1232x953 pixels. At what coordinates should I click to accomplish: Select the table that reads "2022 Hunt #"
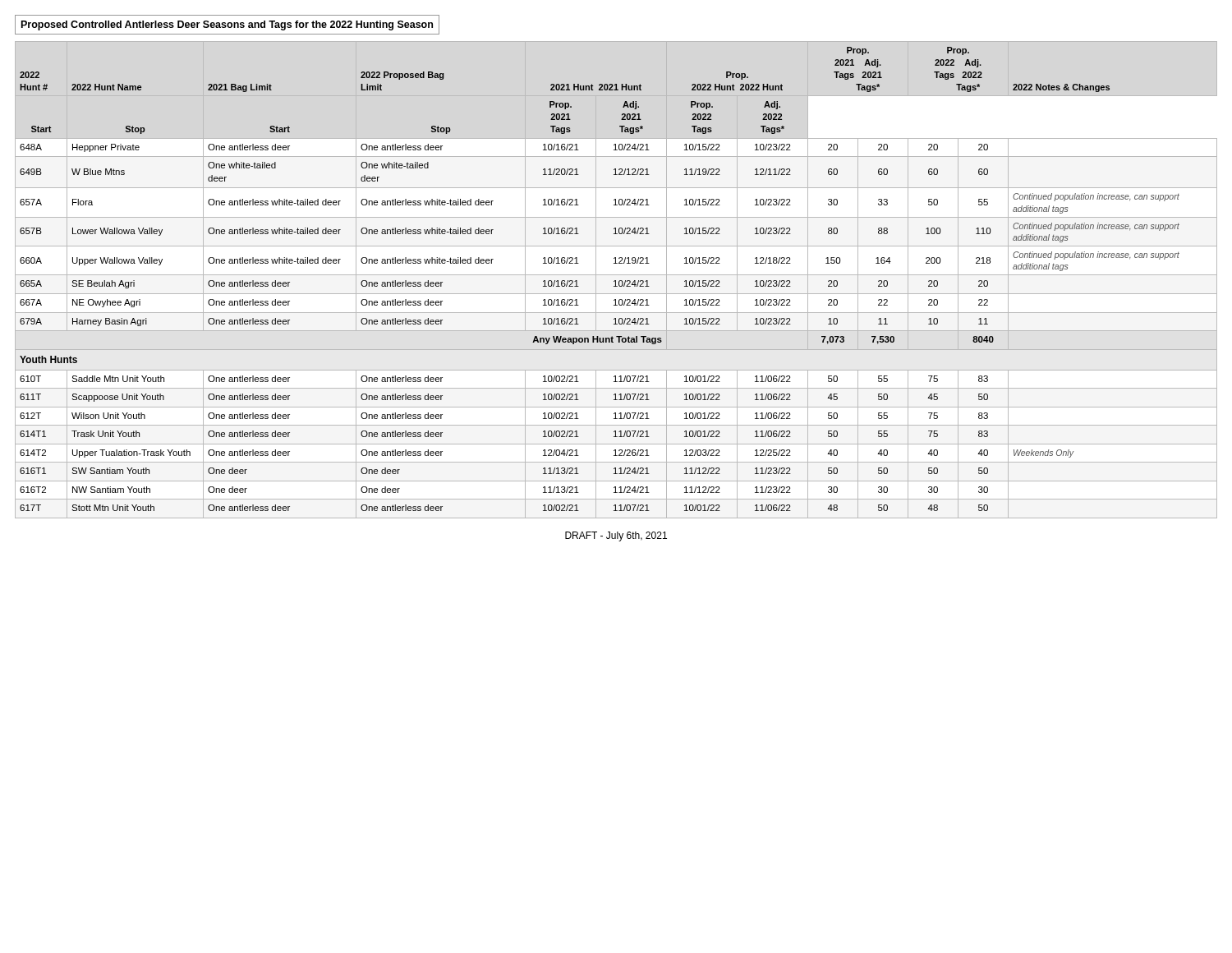click(616, 280)
